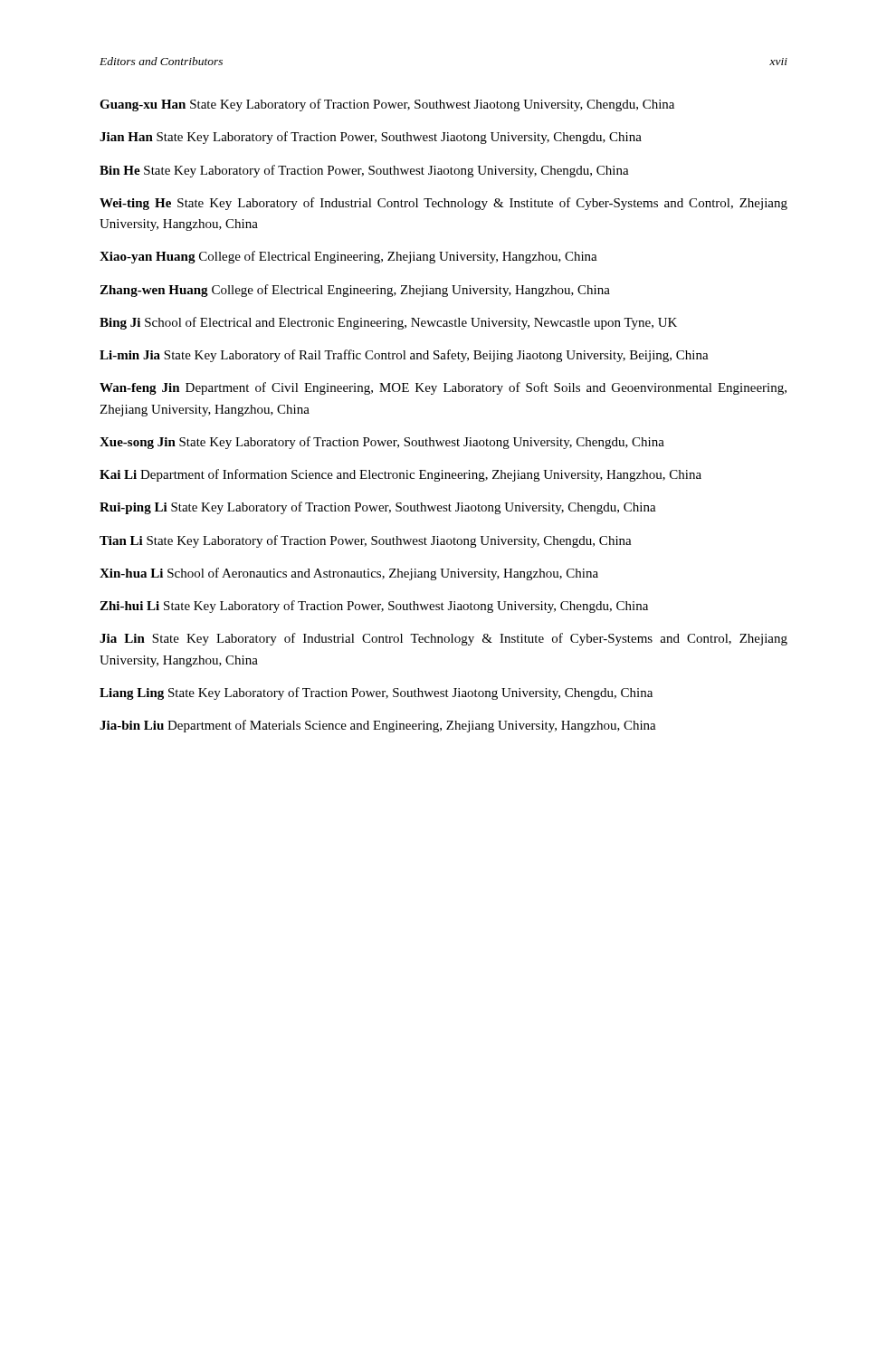Click the passage that begins "Zhi-hui Li State Key Laboratory of"
Screen dimensions: 1358x896
374,606
